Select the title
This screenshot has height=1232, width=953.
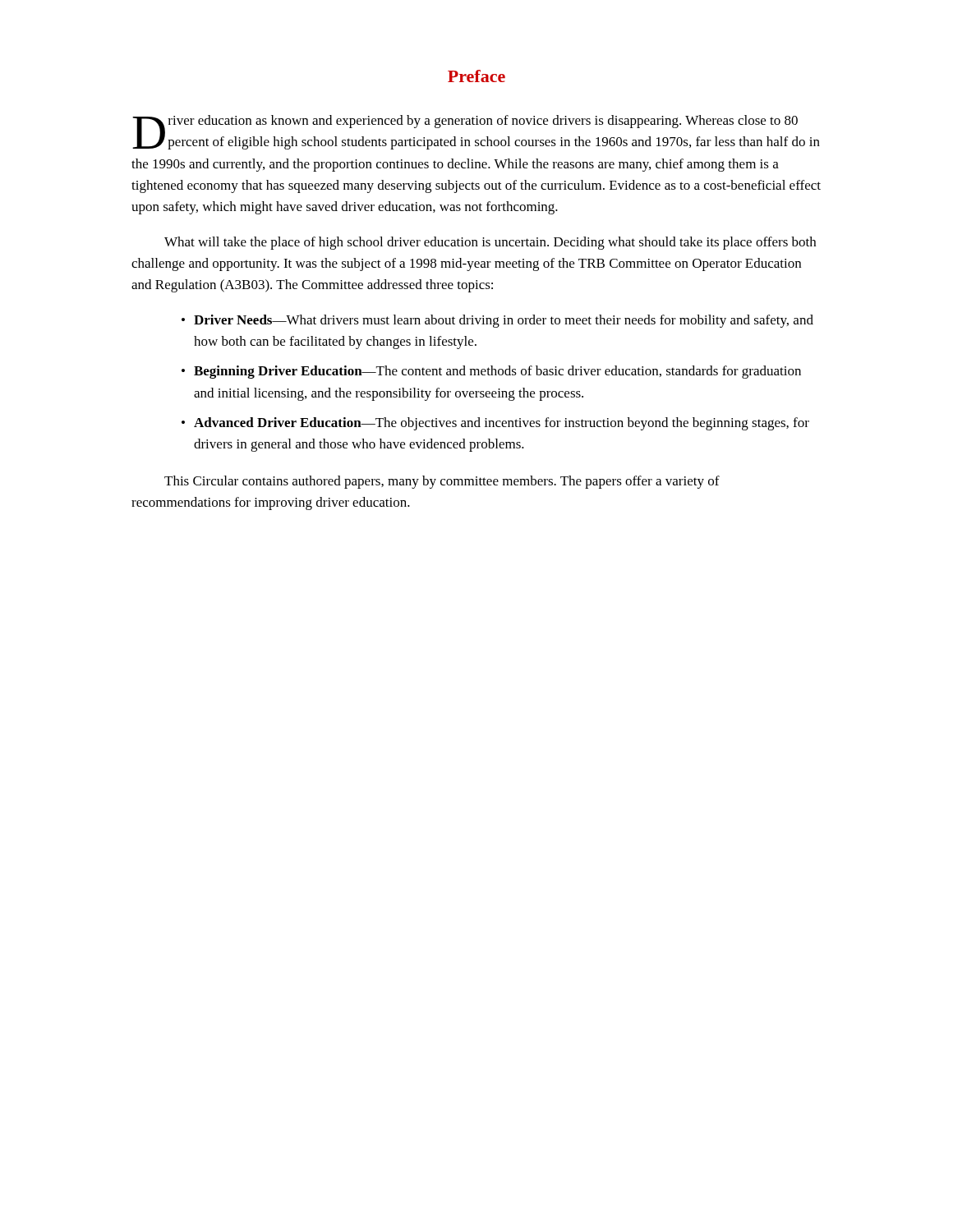(476, 76)
